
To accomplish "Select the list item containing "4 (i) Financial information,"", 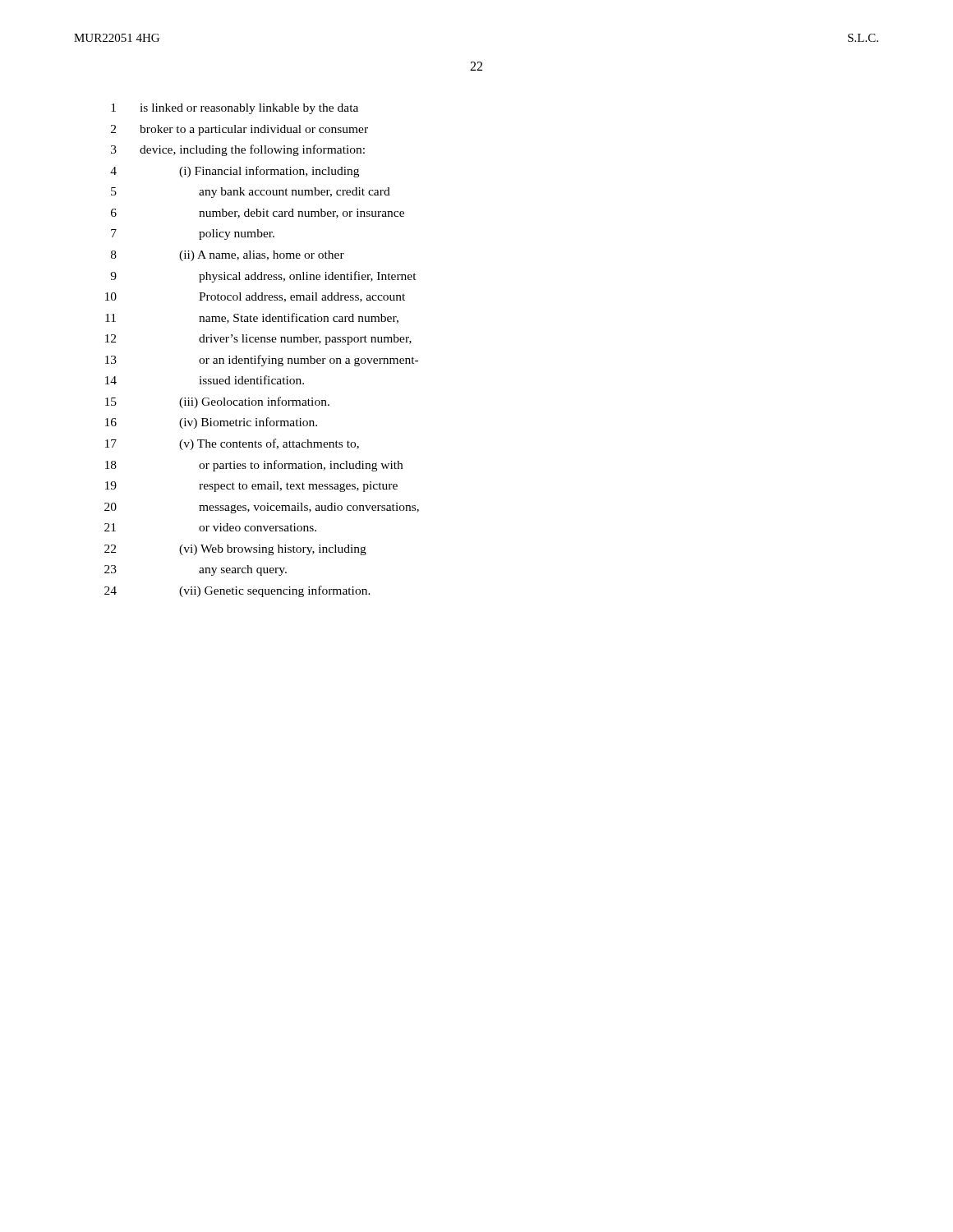I will 235,172.
